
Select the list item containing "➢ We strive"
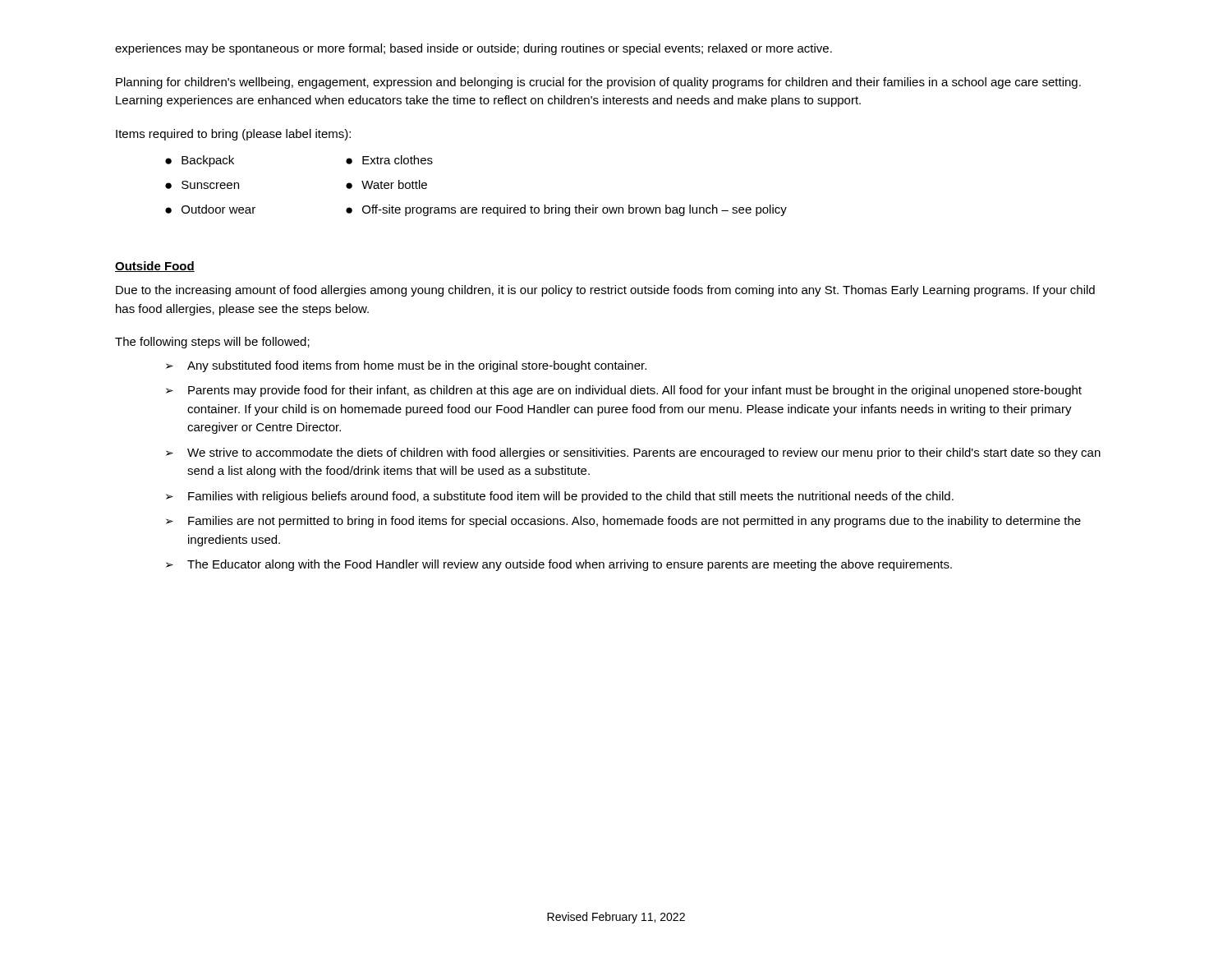click(641, 462)
